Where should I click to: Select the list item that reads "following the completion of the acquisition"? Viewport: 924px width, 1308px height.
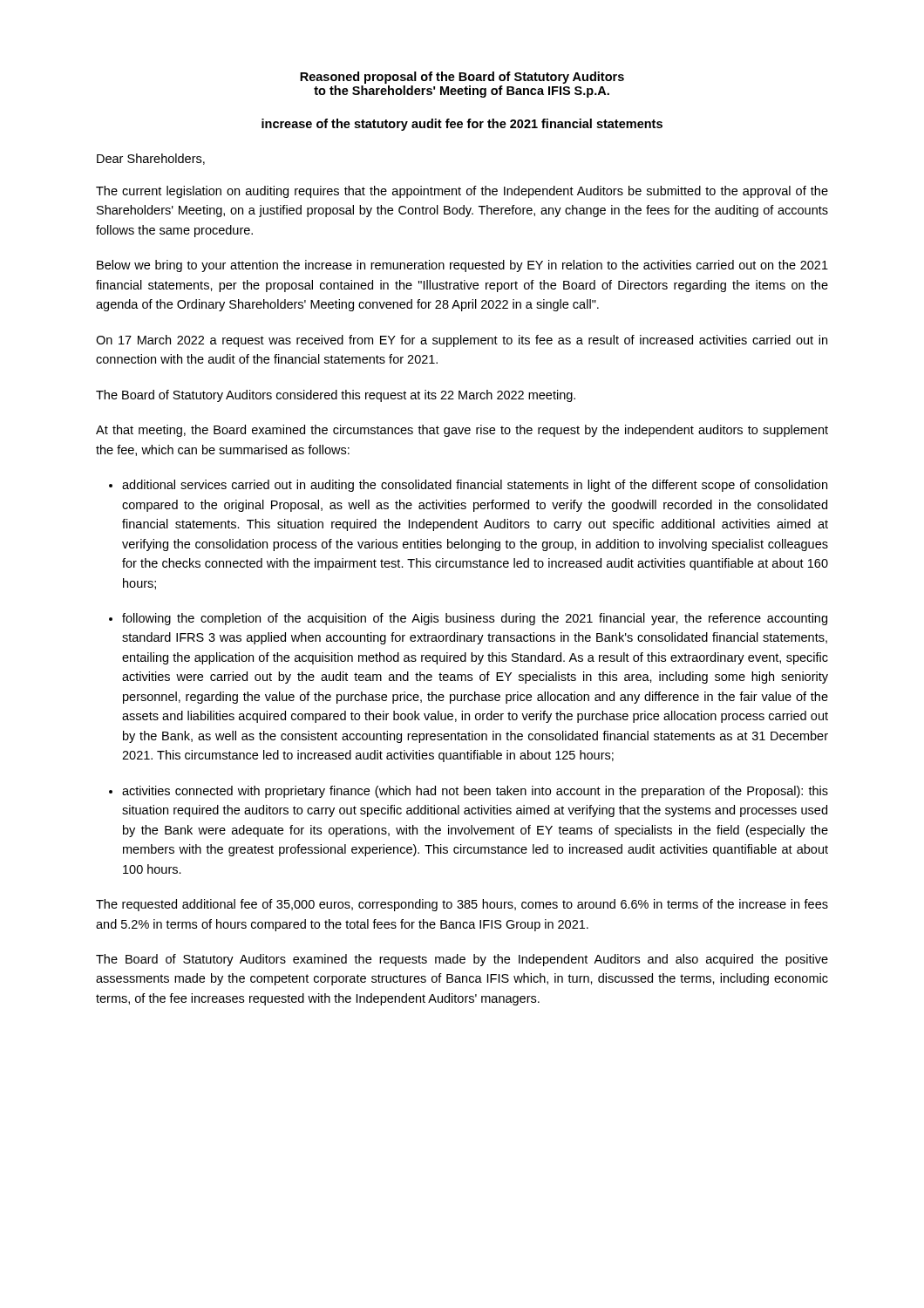475,687
